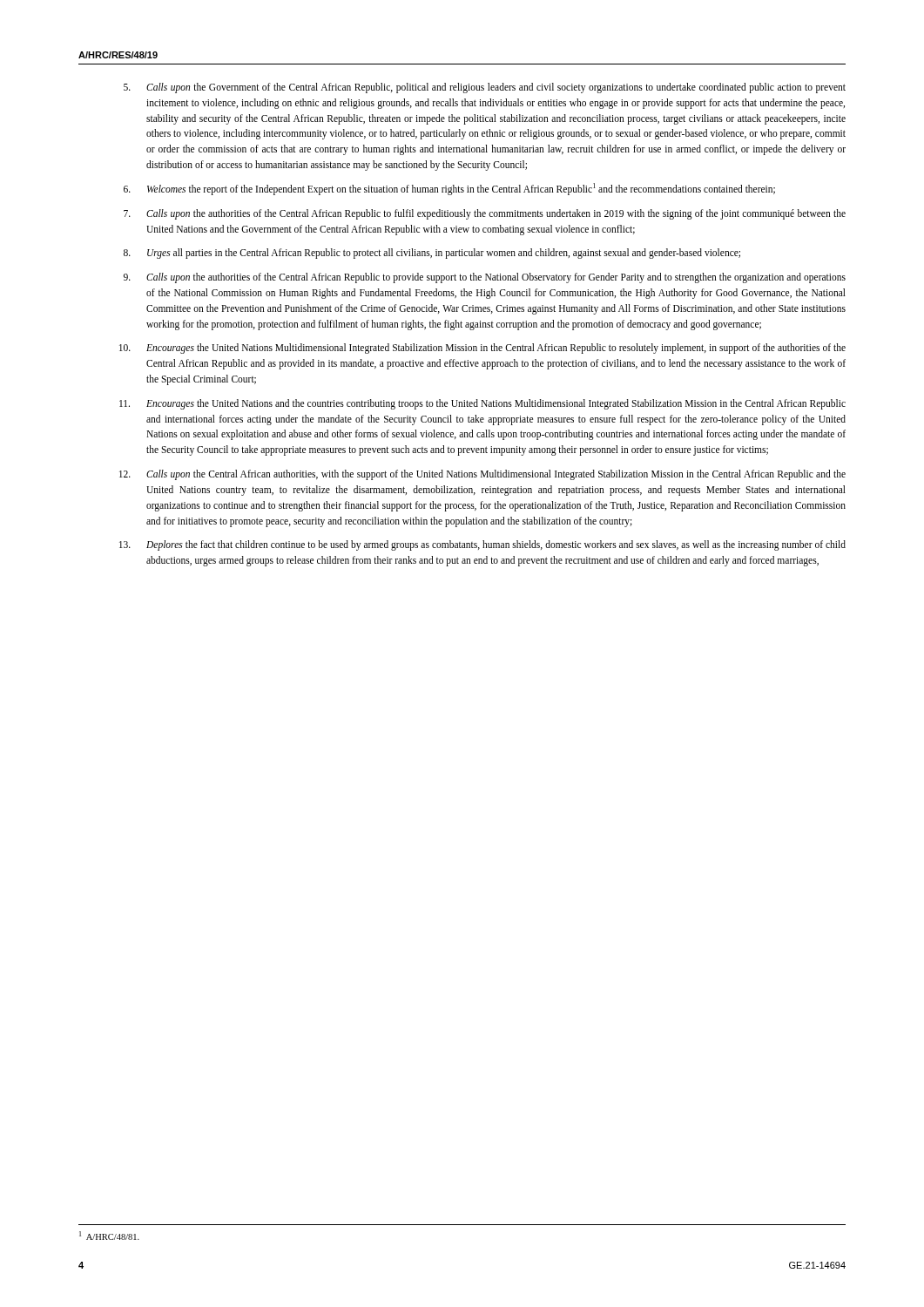The width and height of the screenshot is (924, 1307).
Task: Click on the passage starting "9. Calls upon the"
Action: [x=462, y=301]
